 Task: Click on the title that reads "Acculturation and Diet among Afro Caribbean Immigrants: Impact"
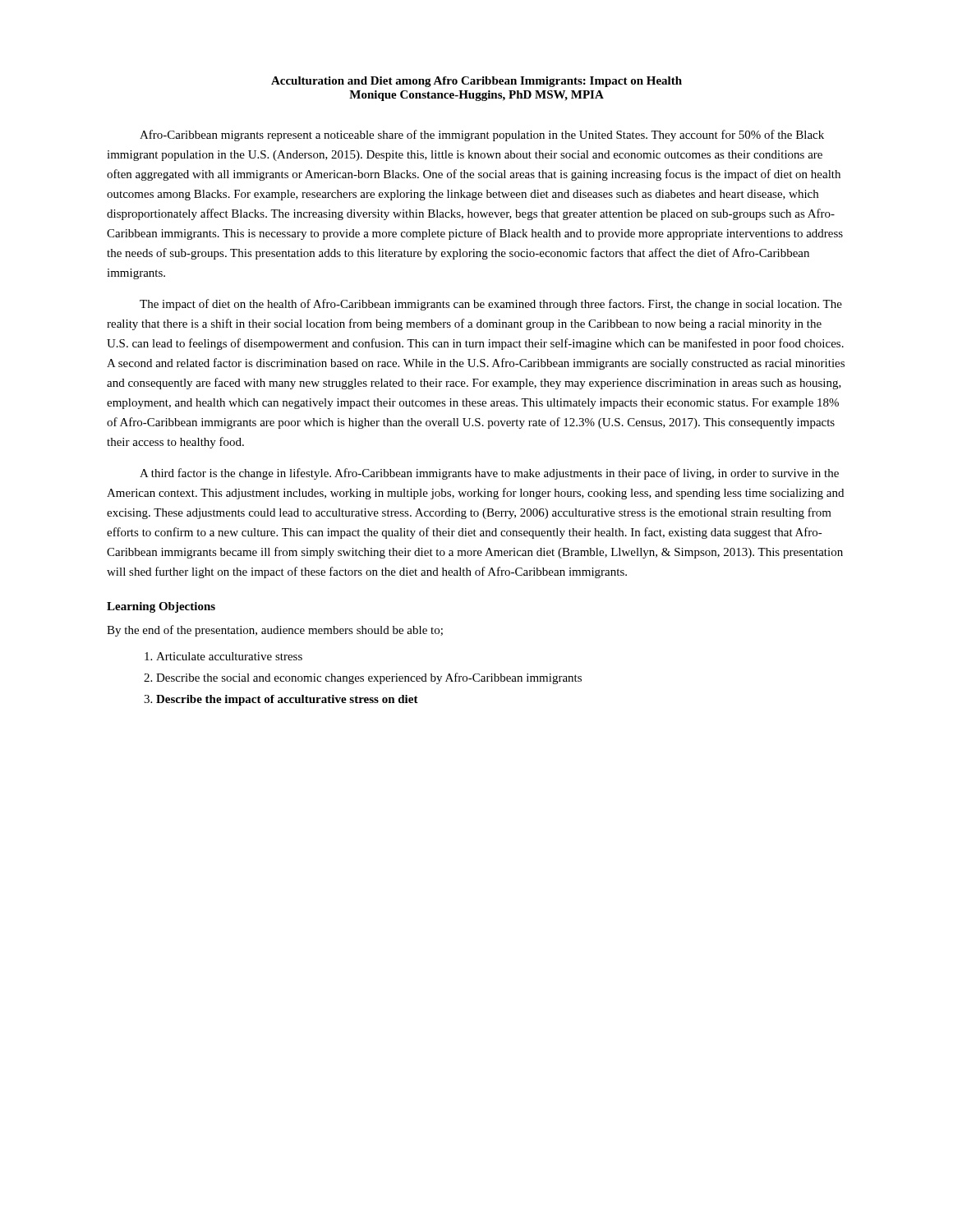(x=476, y=88)
